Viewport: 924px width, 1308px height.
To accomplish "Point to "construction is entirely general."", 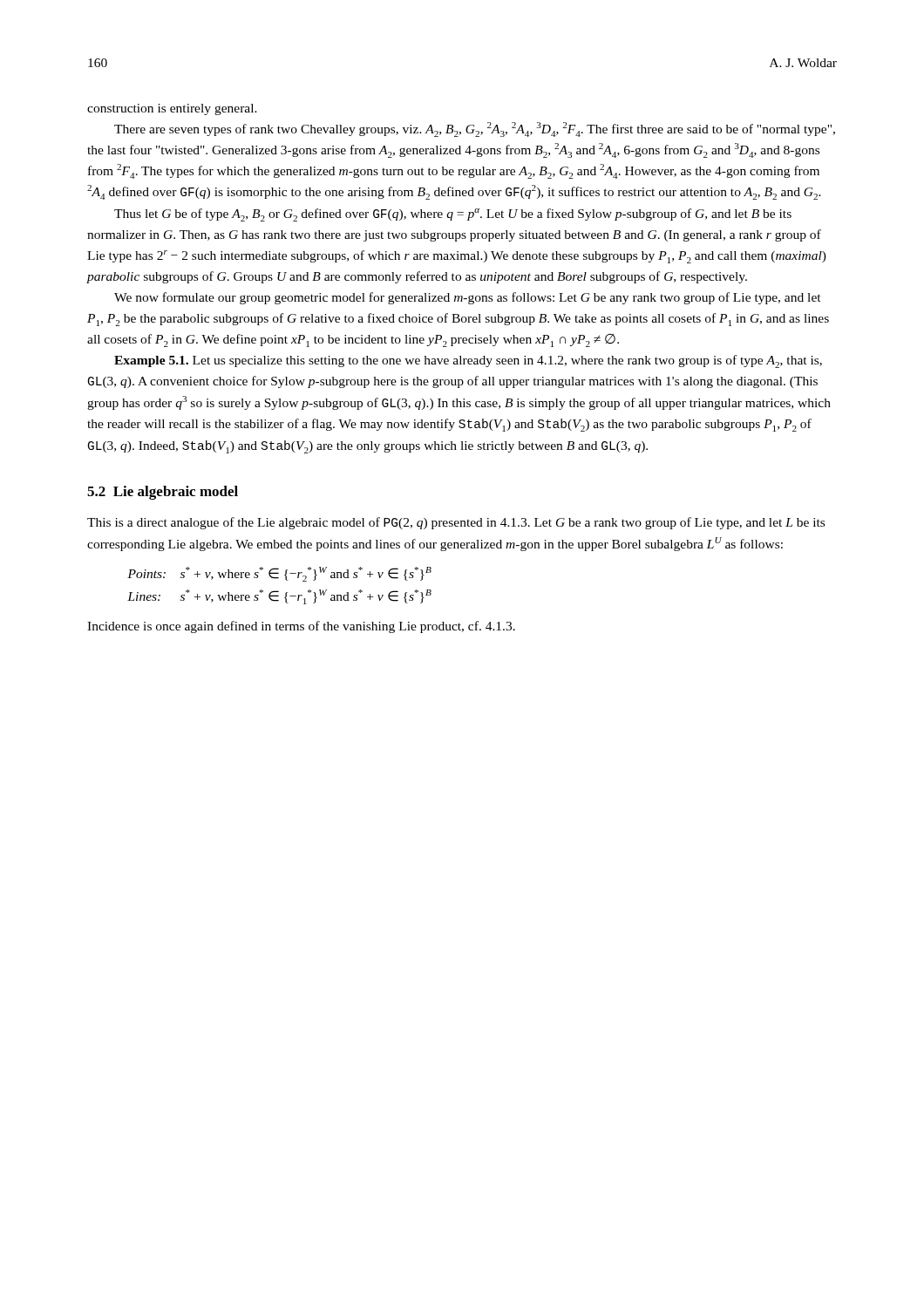I will (172, 109).
